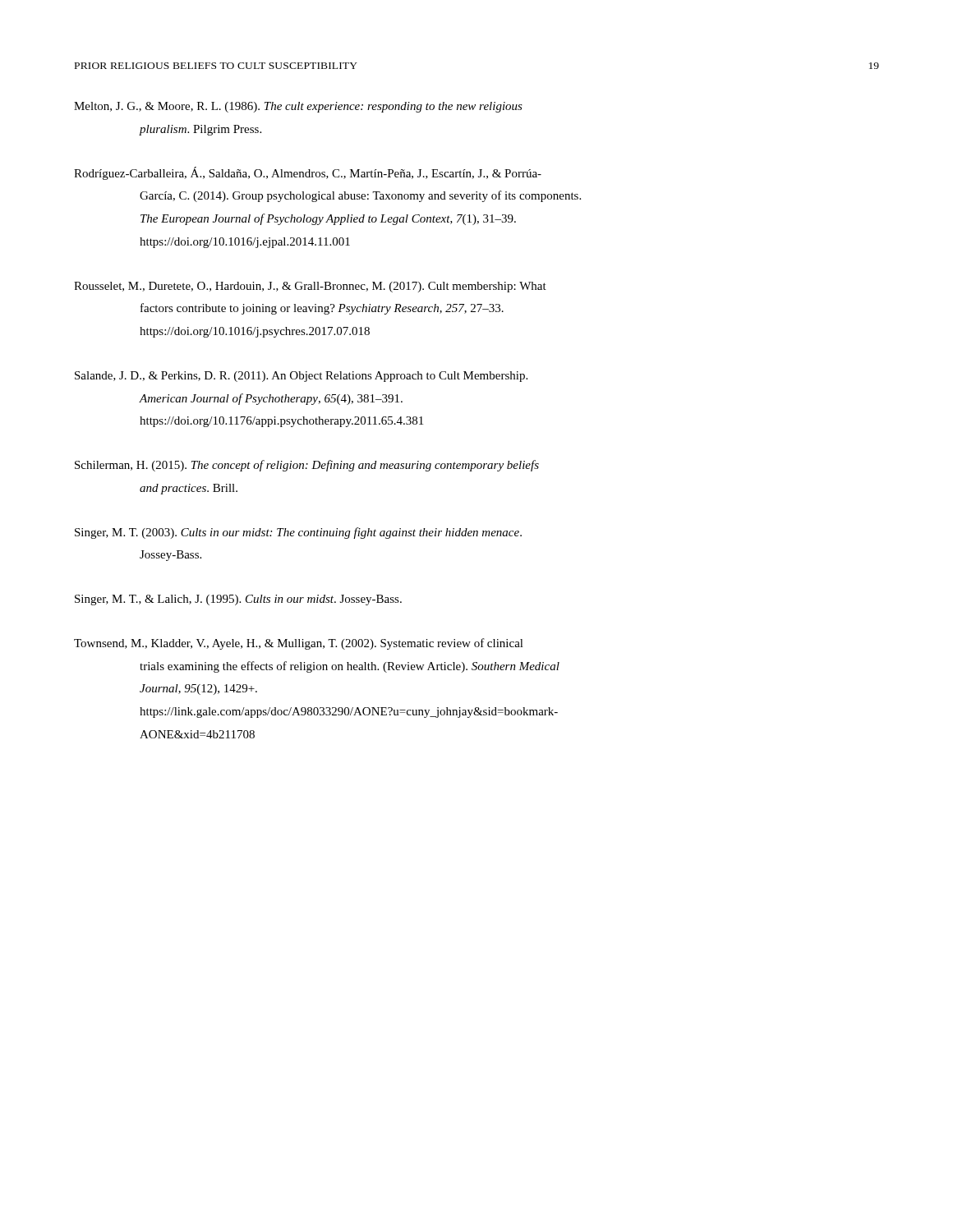Find the list item that says "Townsend, M., Kladder,"
This screenshot has height=1232, width=953.
coord(299,644)
